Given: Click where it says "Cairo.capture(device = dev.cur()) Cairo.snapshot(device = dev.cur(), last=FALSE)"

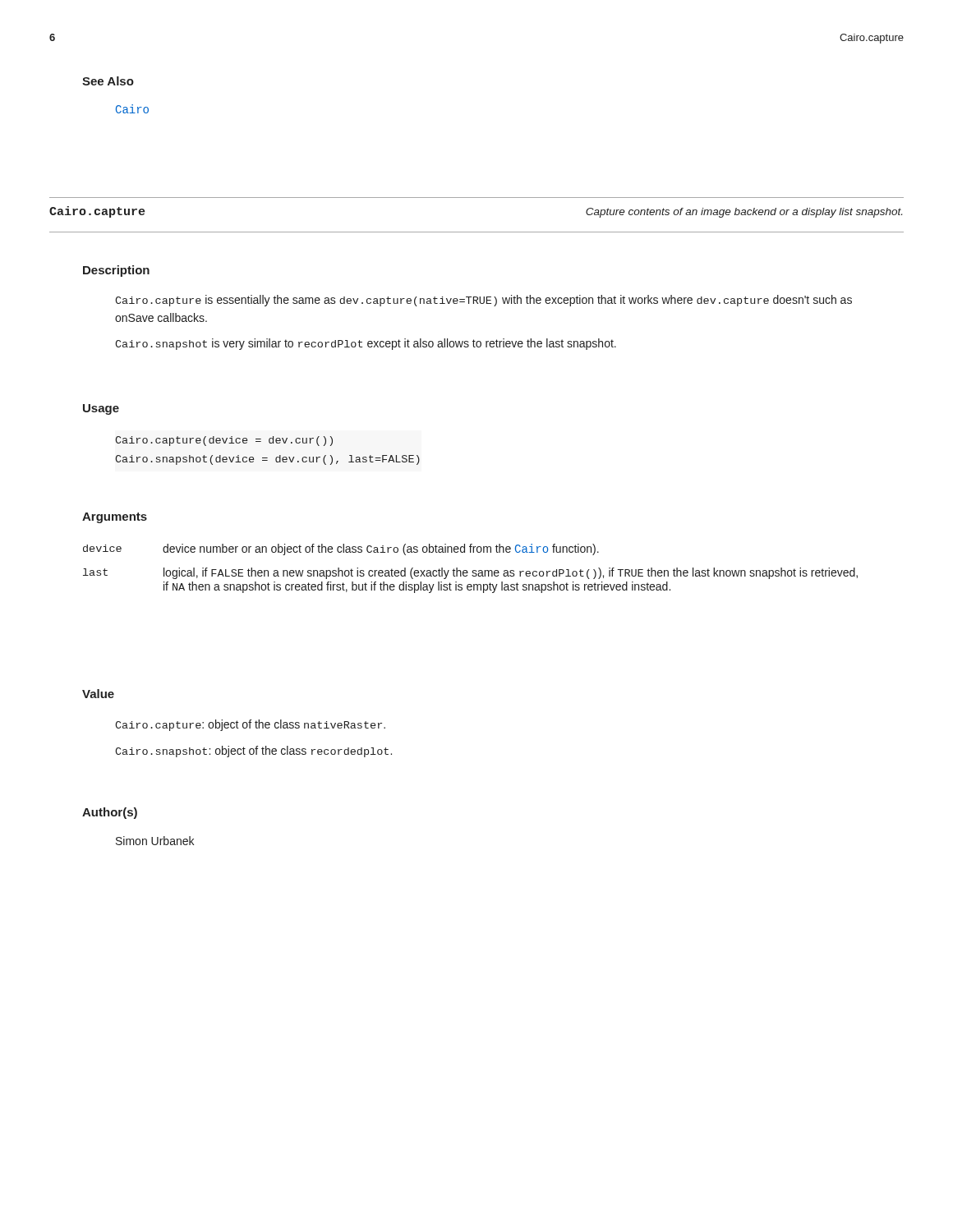Looking at the screenshot, I should click(x=268, y=450).
